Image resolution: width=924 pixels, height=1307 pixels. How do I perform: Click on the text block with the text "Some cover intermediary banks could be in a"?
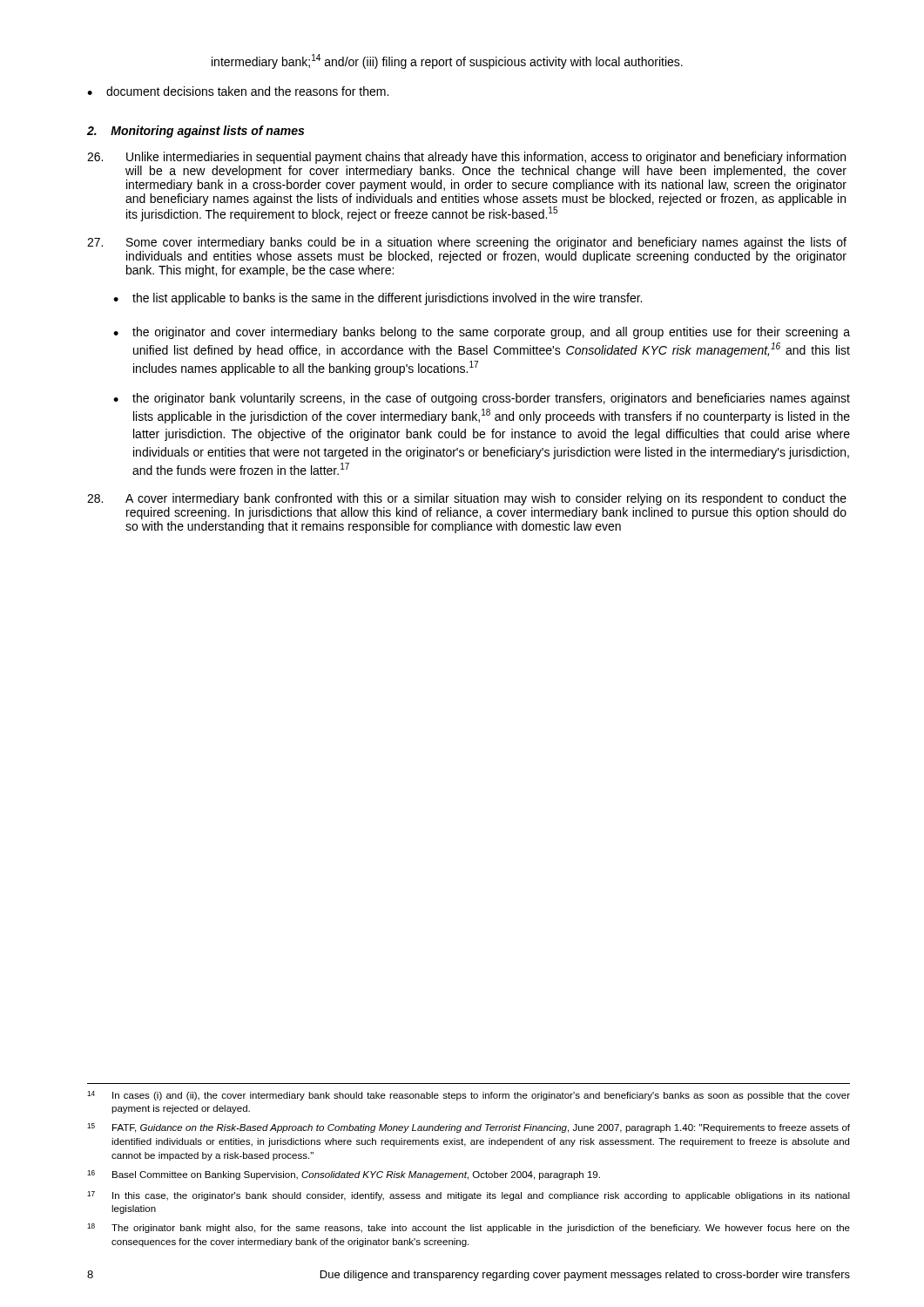tap(467, 256)
